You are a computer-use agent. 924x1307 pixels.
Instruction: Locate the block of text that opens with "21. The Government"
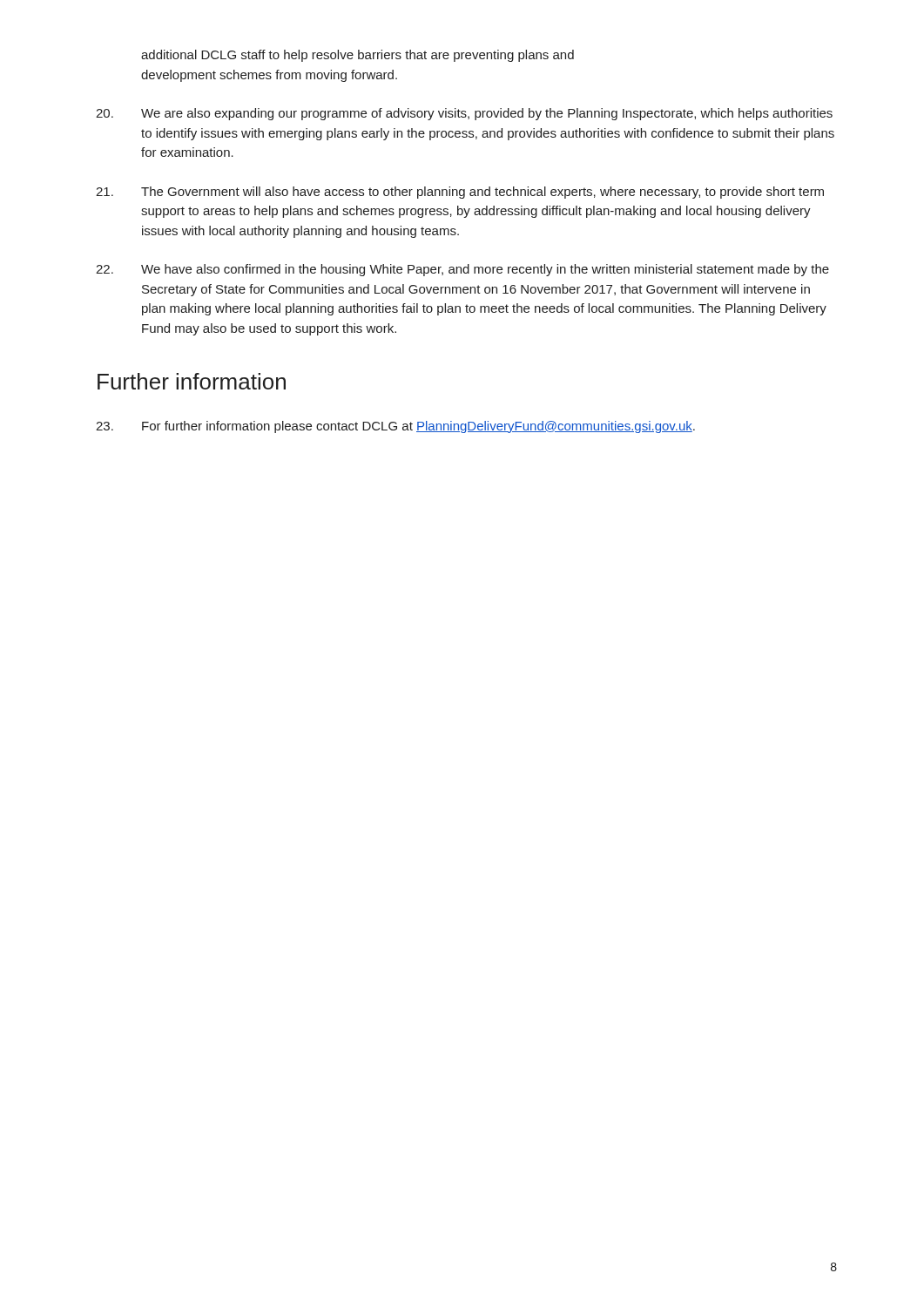pos(466,211)
